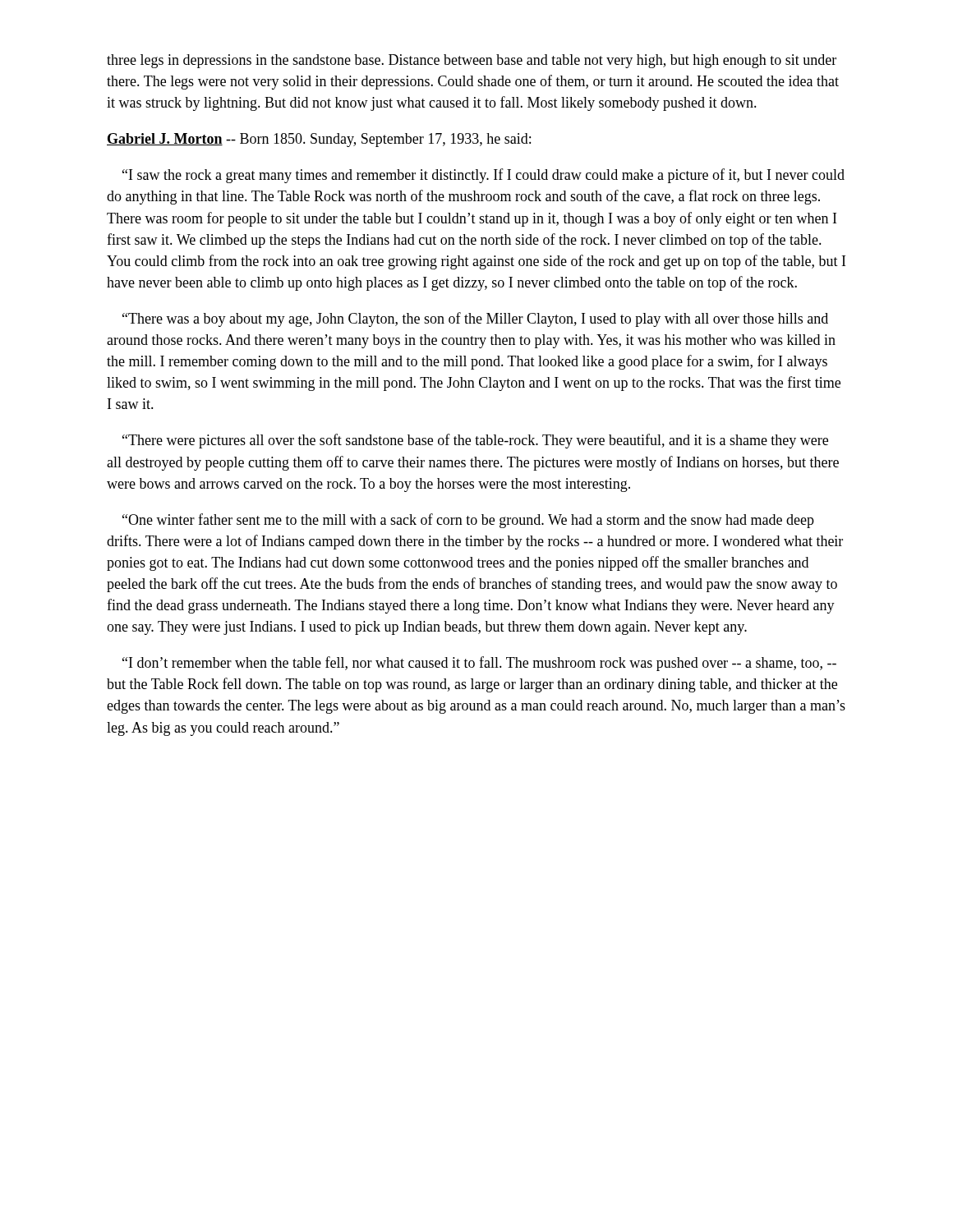This screenshot has height=1232, width=953.
Task: Locate the block of text that opens with "“I saw the"
Action: pyautogui.click(x=476, y=229)
